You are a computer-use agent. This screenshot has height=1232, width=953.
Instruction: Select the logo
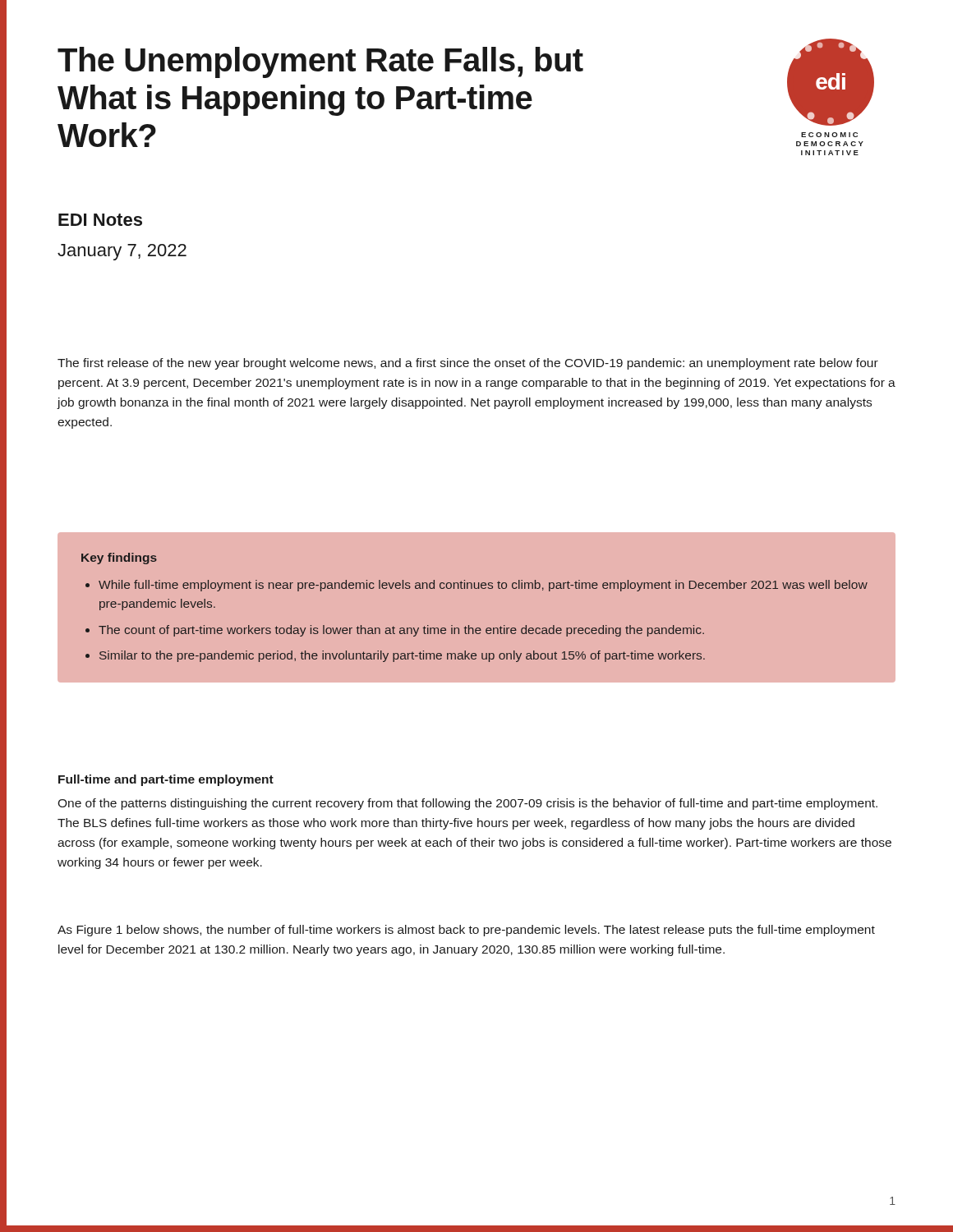tap(831, 98)
